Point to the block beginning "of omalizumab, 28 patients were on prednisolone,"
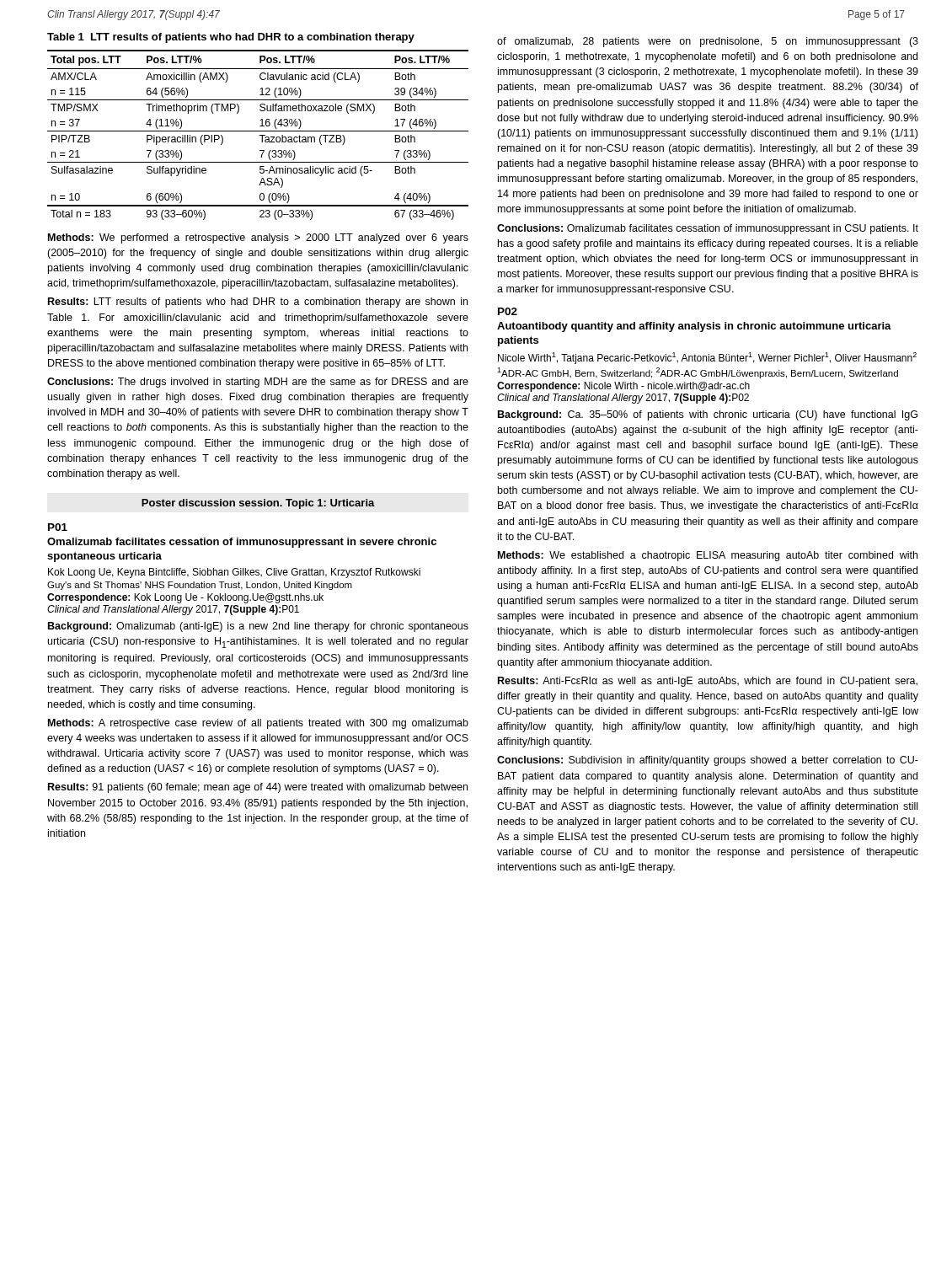952x1264 pixels. pos(708,165)
